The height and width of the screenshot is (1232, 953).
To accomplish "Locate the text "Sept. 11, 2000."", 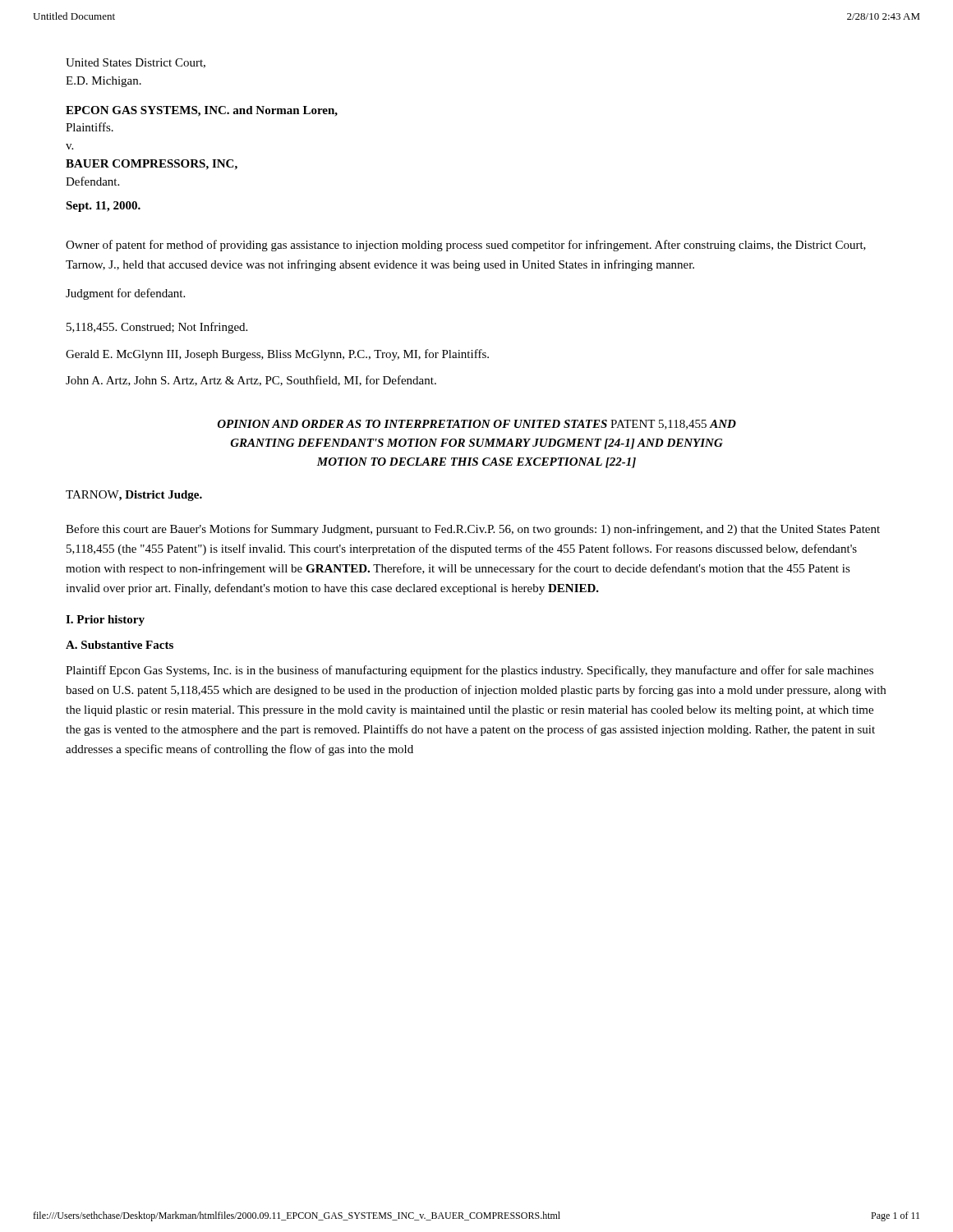I will point(103,206).
